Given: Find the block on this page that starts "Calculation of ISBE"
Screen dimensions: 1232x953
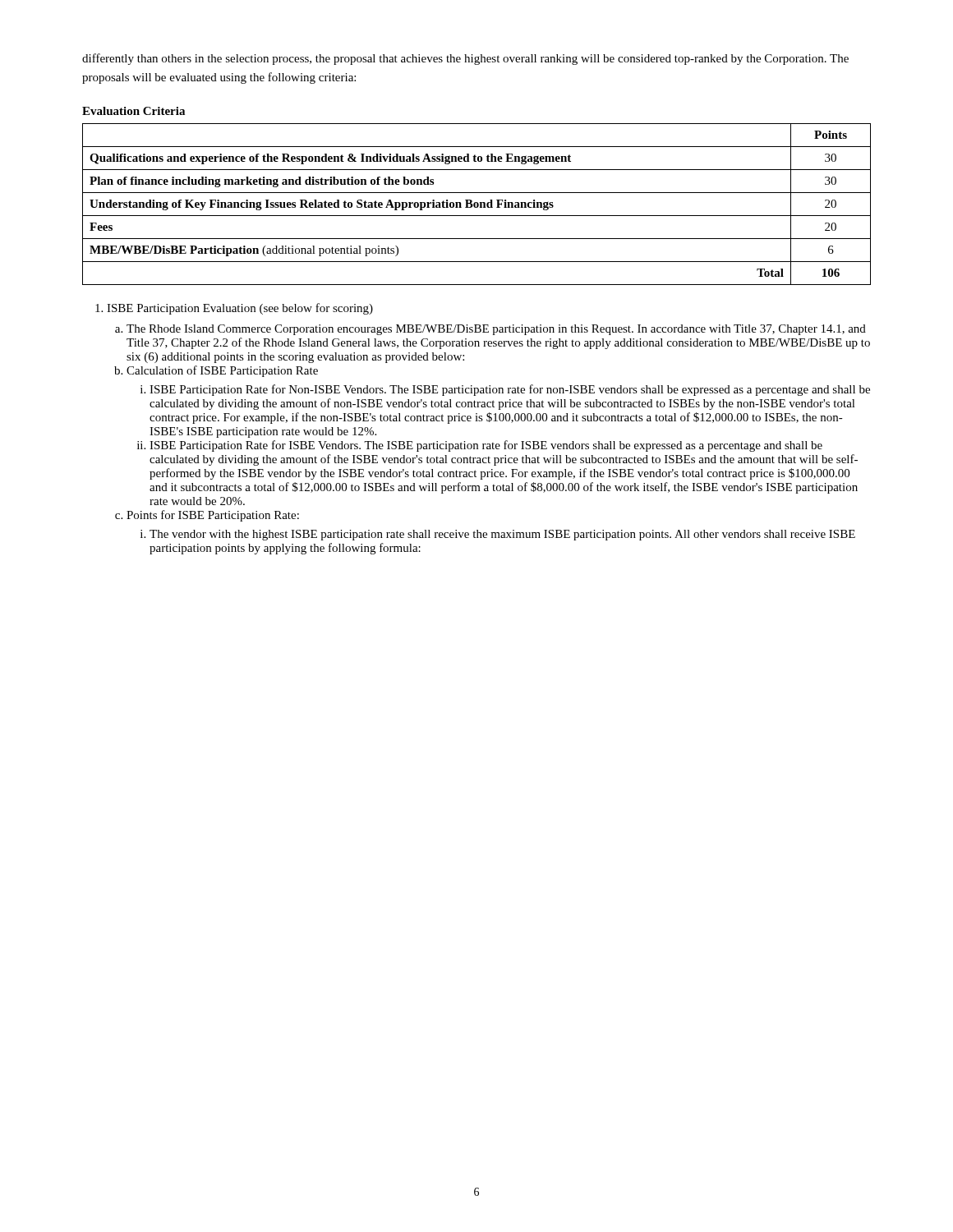Looking at the screenshot, I should 499,436.
